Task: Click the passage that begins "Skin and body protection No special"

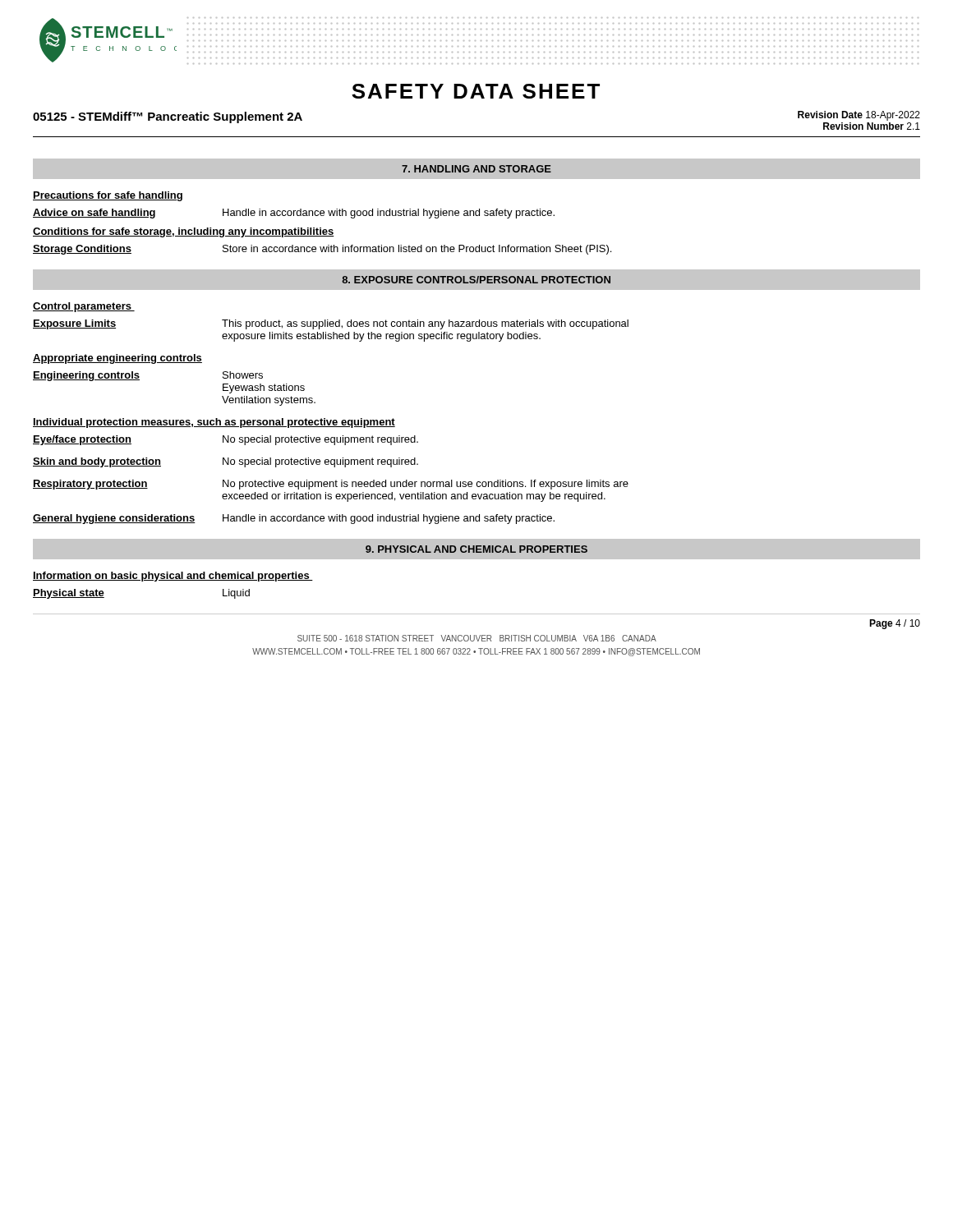Action: point(226,461)
